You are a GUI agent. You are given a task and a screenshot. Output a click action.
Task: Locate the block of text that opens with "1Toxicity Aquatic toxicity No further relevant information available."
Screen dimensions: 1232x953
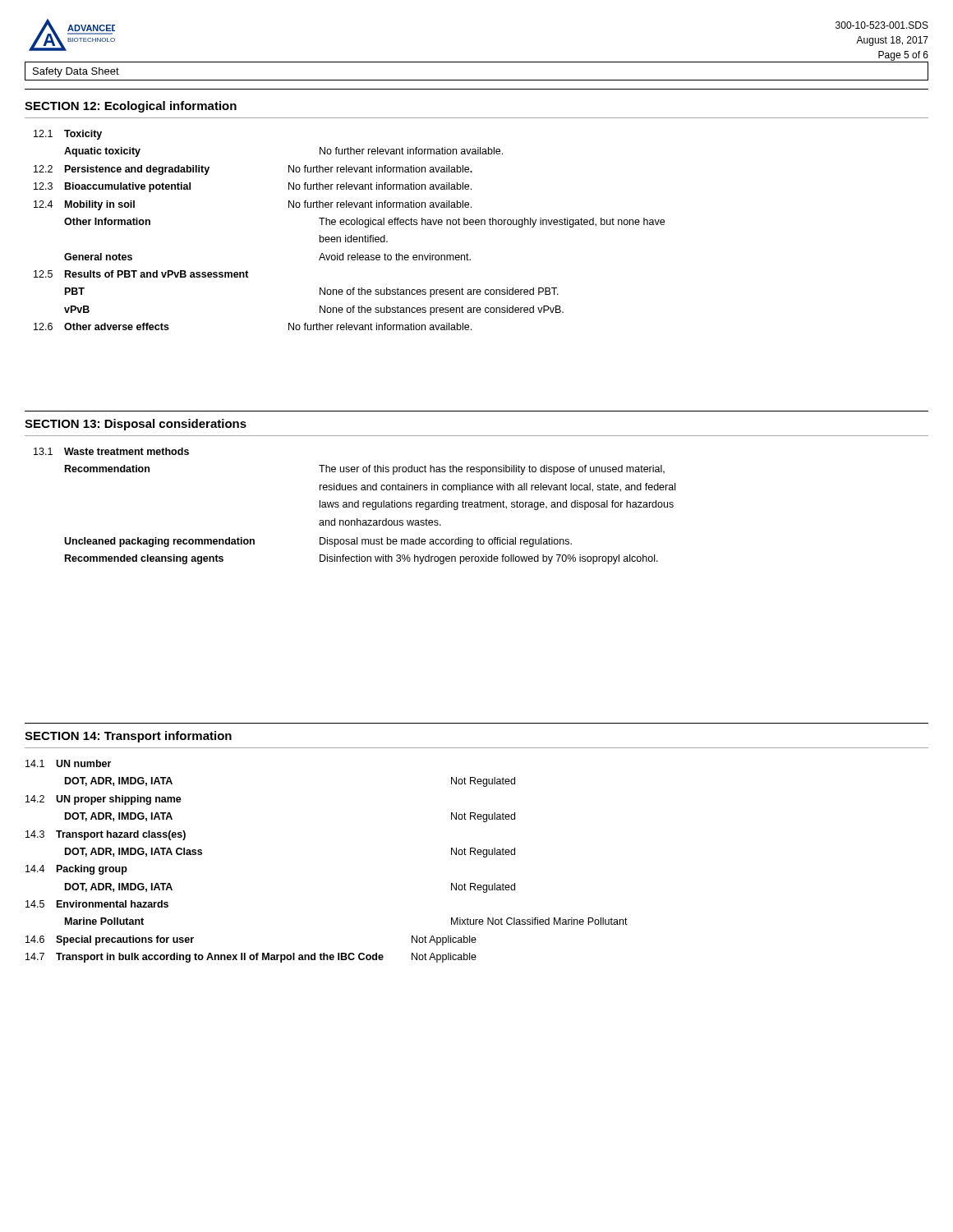point(476,231)
